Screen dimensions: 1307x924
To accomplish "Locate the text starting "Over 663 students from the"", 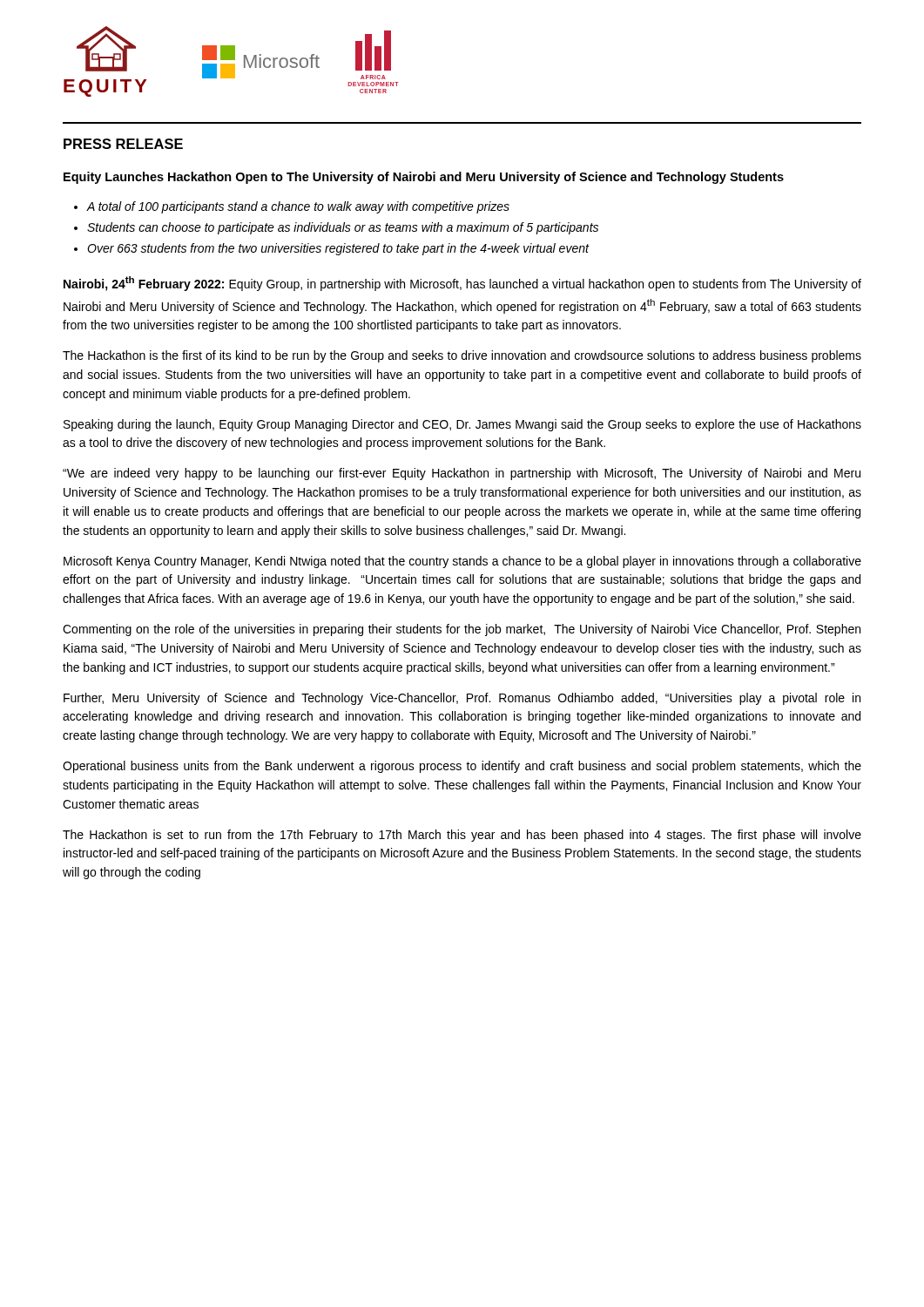I will 338,248.
